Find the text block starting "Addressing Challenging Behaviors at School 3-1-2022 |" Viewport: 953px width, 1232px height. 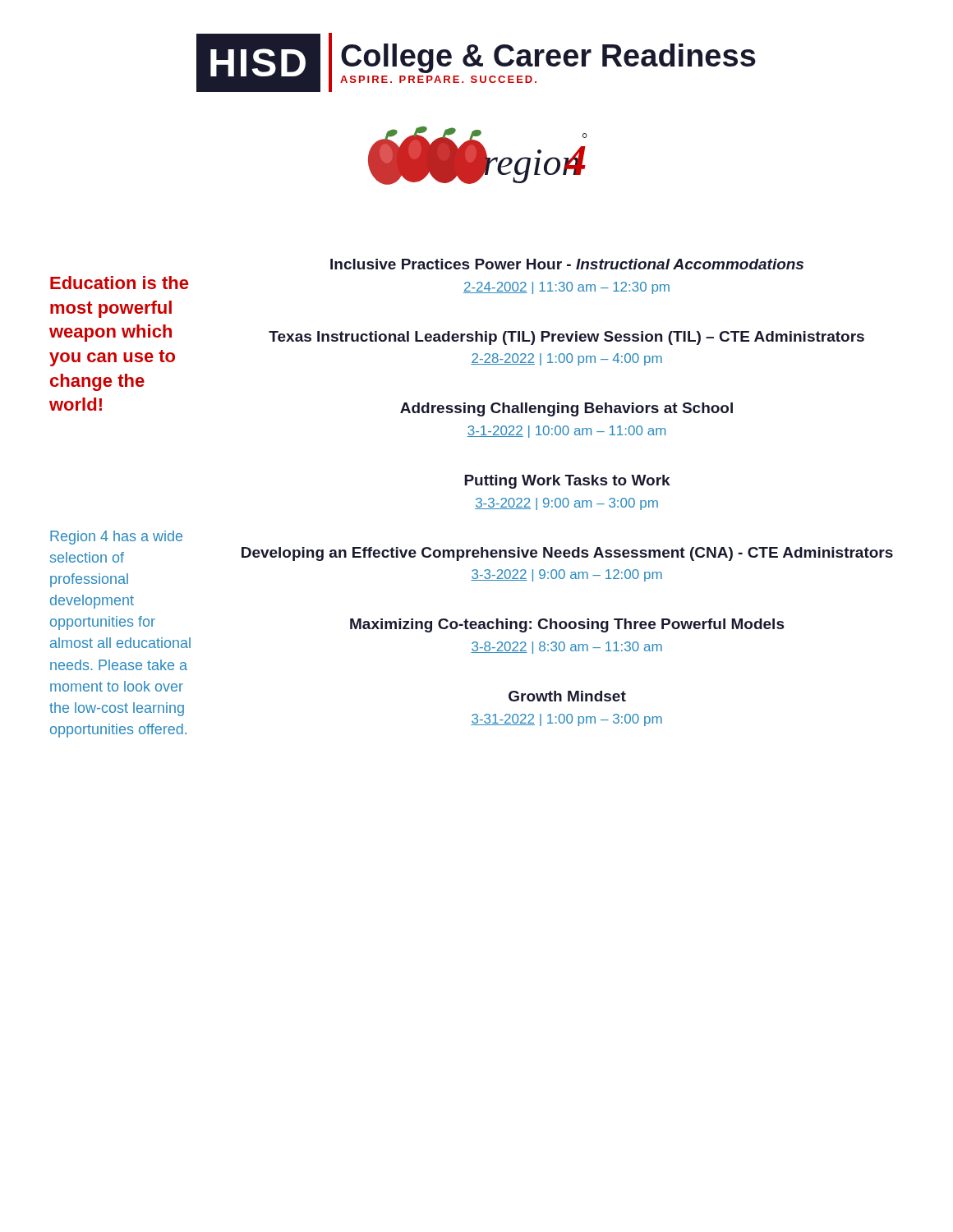click(x=567, y=419)
